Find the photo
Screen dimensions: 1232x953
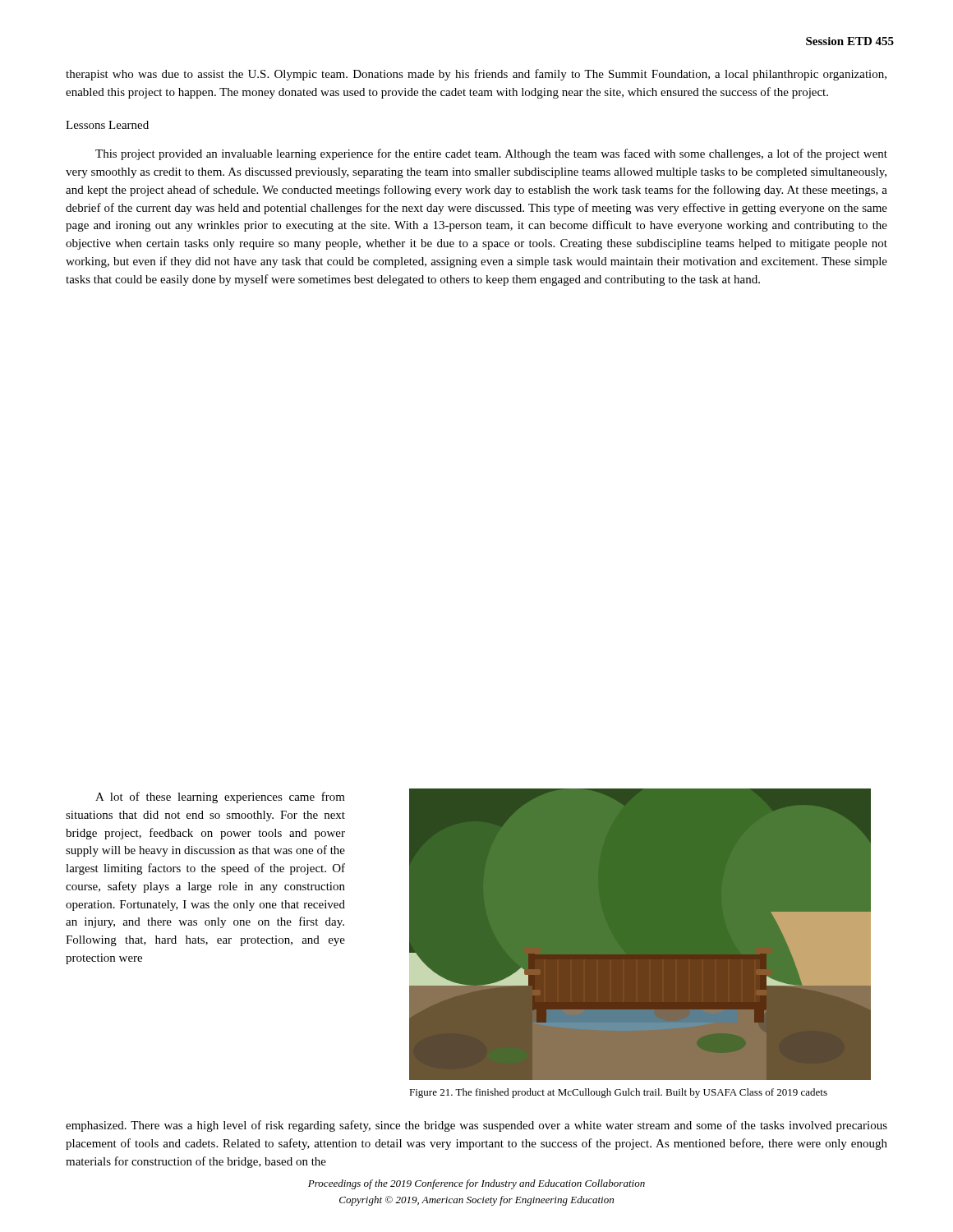tap(640, 934)
